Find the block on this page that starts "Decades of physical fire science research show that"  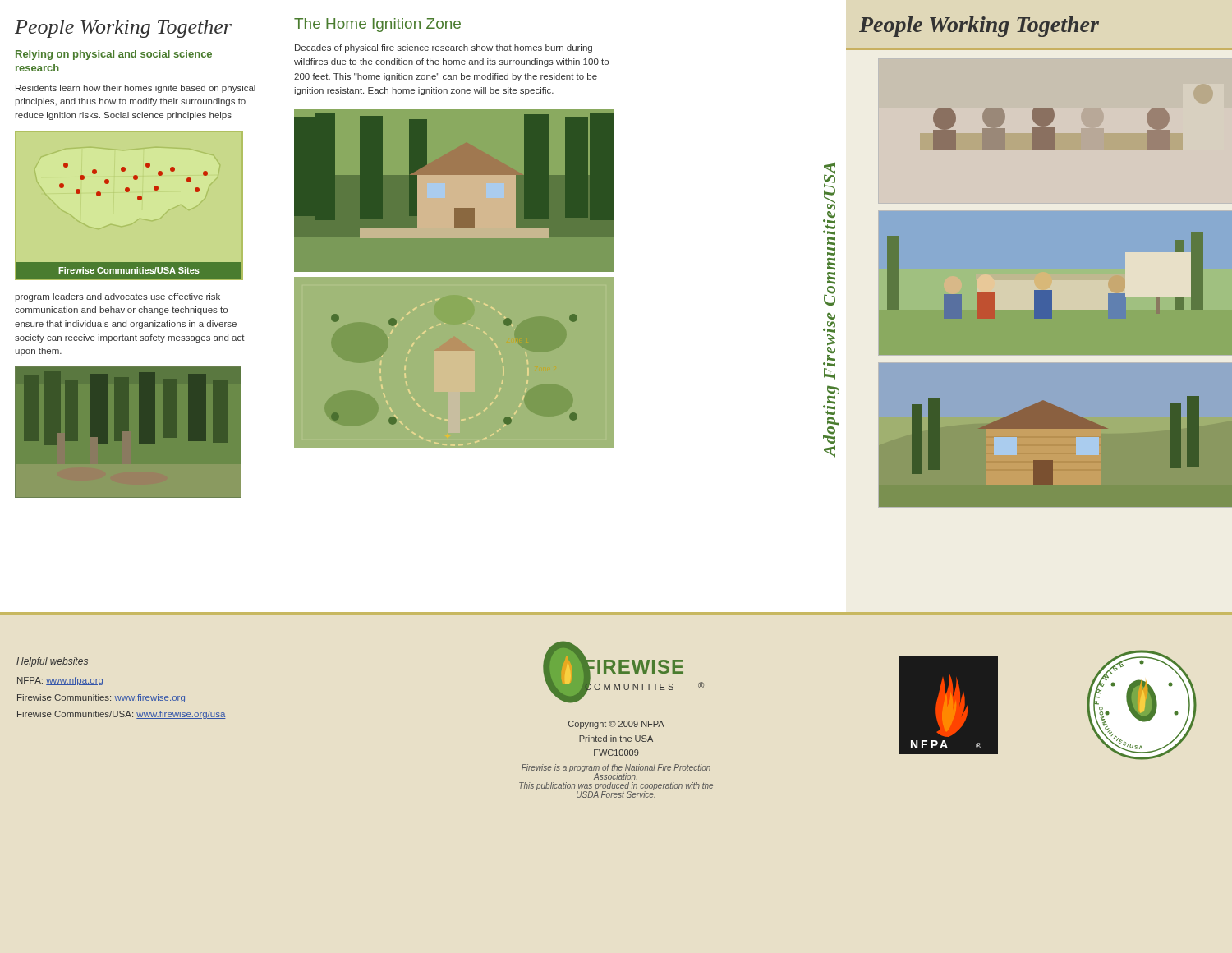click(452, 69)
